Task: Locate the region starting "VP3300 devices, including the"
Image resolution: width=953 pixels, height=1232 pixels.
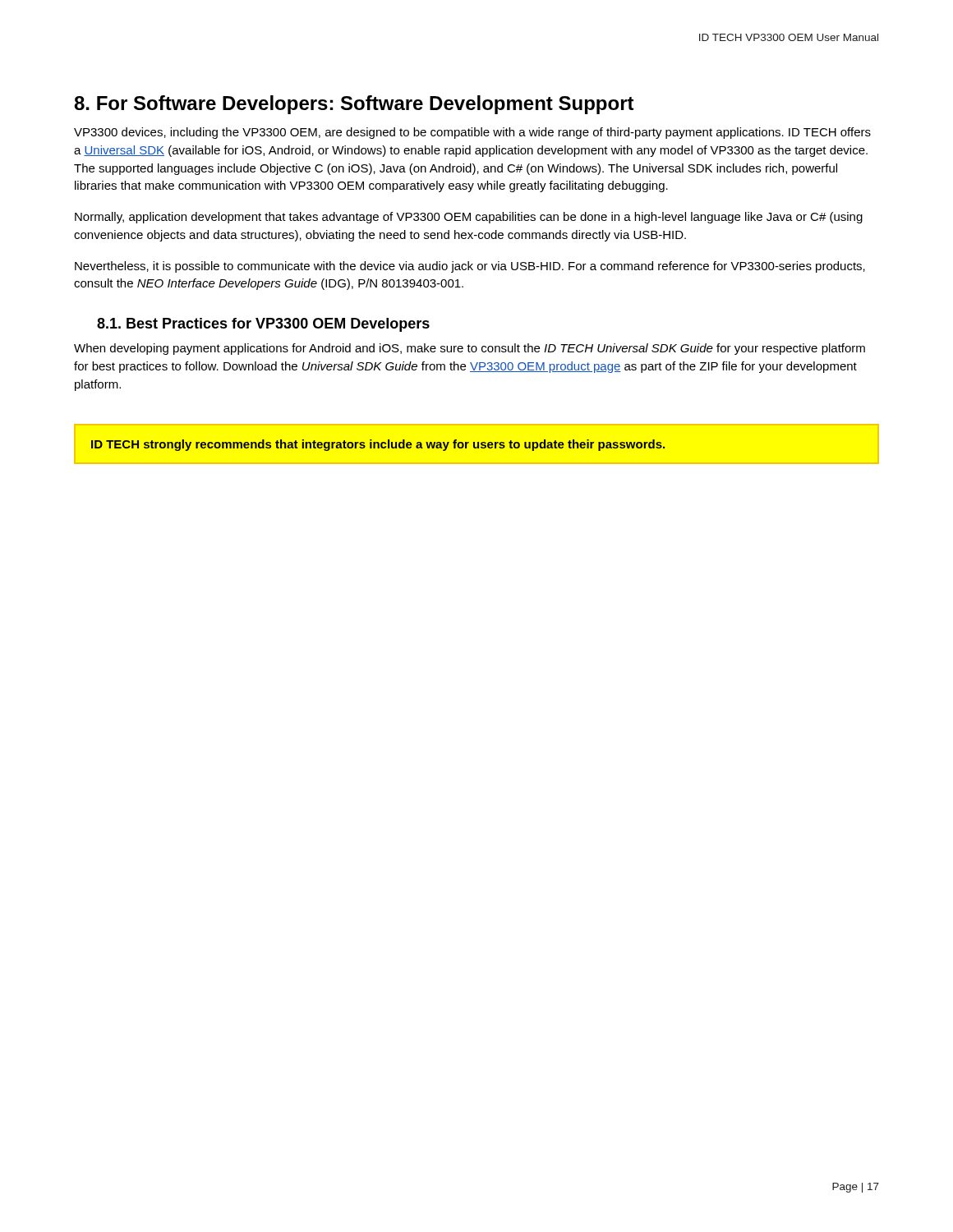Action: tap(472, 159)
